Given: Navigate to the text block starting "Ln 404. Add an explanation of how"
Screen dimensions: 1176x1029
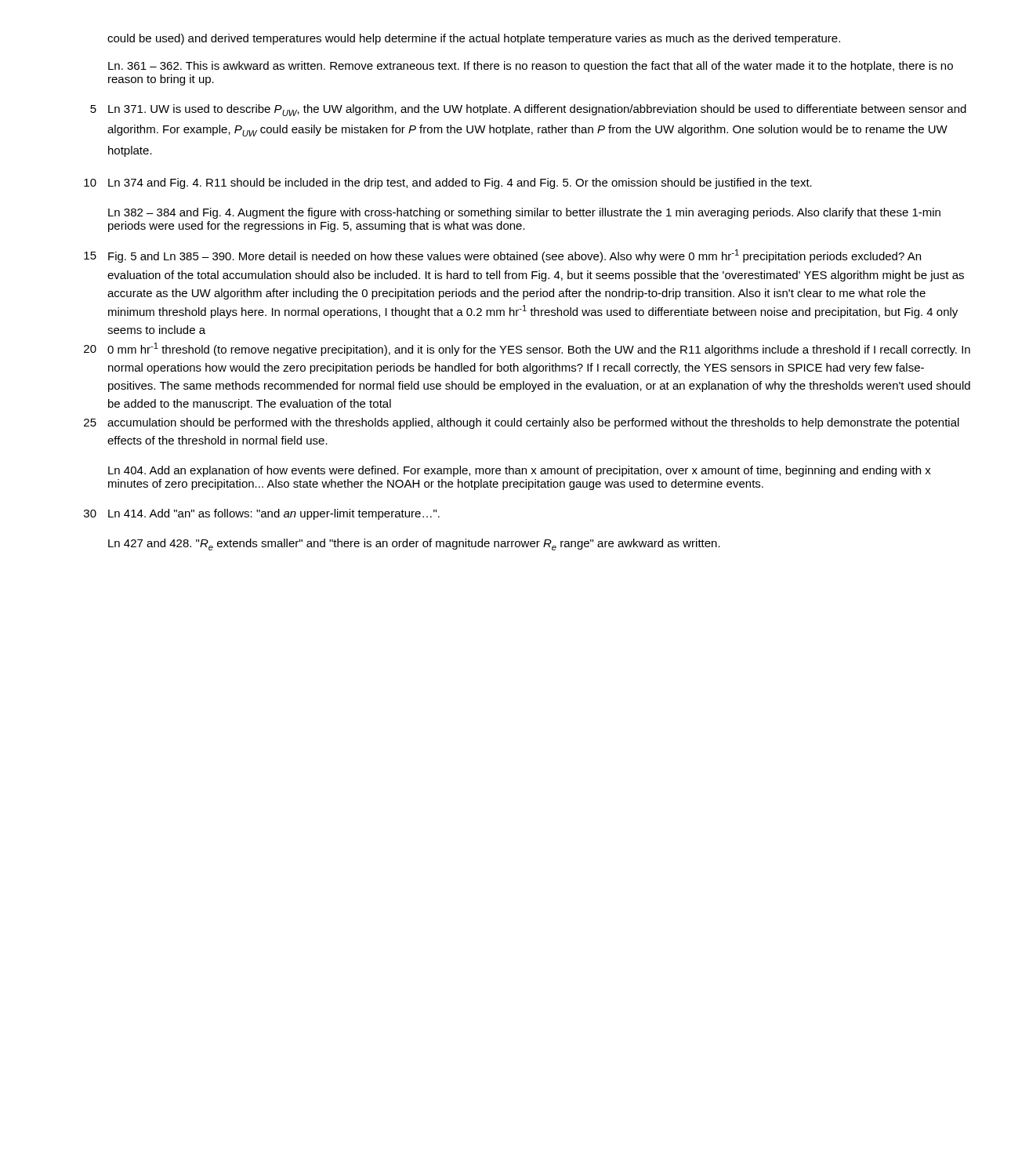Looking at the screenshot, I should tap(519, 477).
